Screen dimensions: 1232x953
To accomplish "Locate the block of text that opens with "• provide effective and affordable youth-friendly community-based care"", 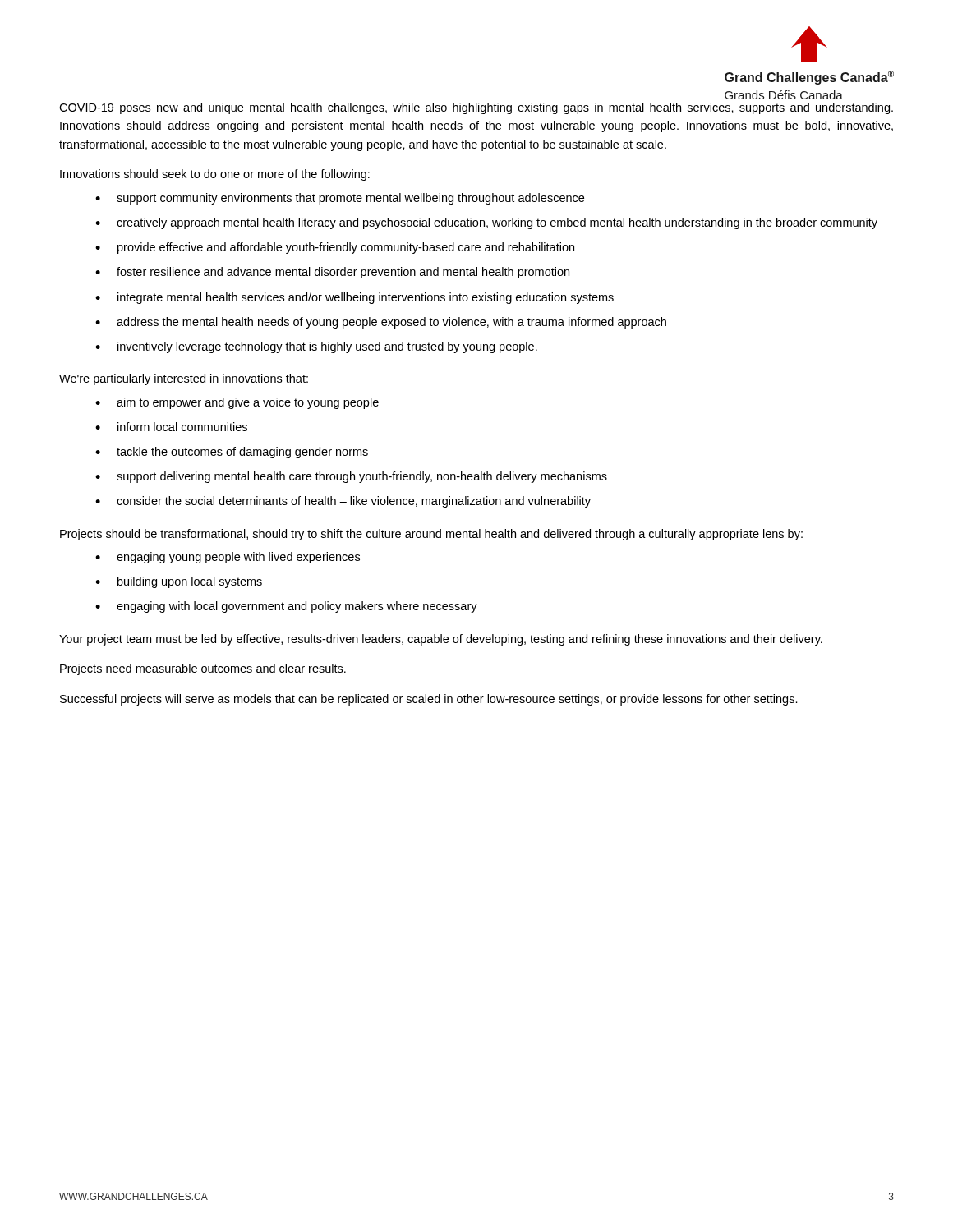I will (x=335, y=249).
